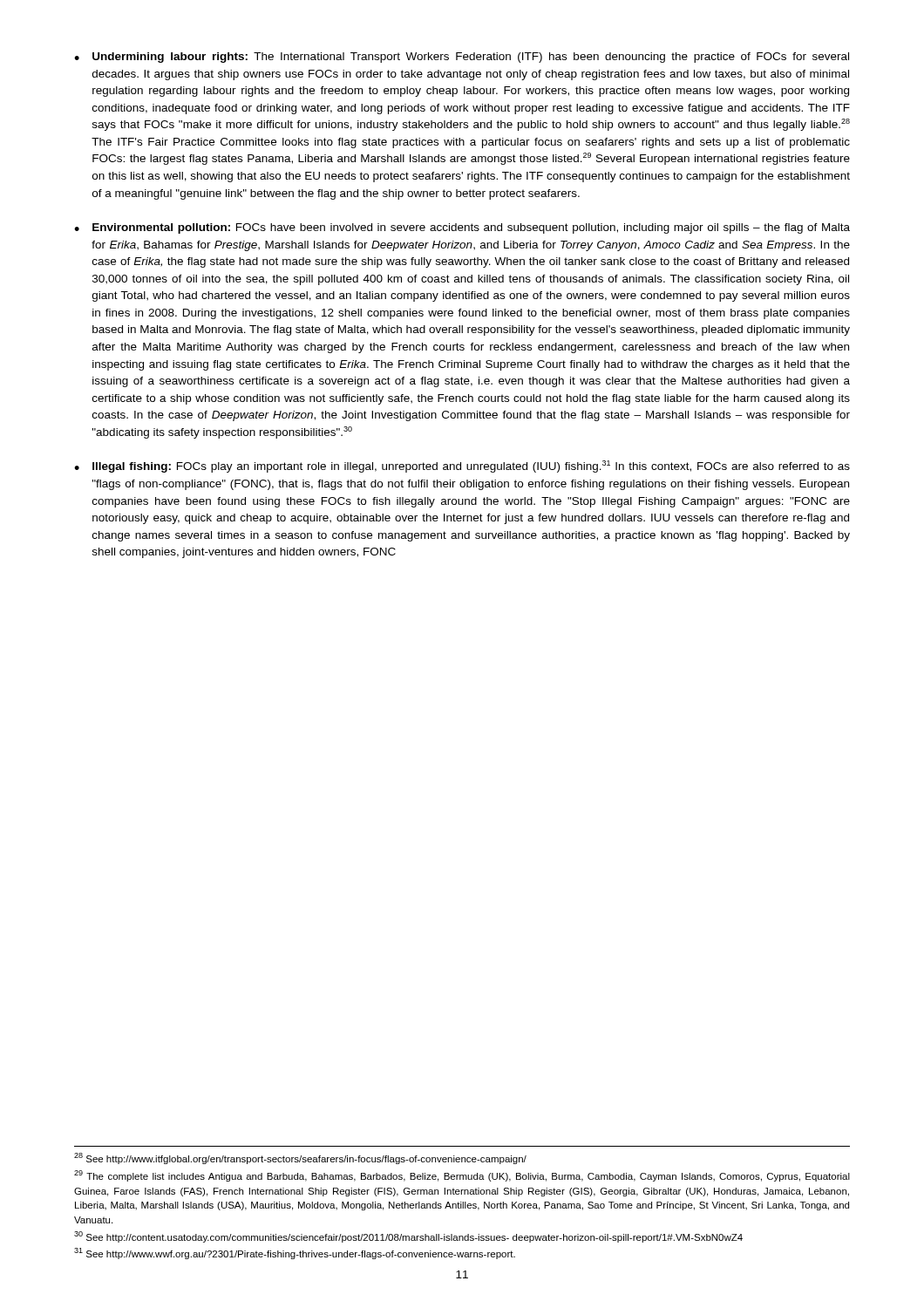The height and width of the screenshot is (1308, 924).
Task: Click the passage that begins "• Undermining labour rights: The International"
Action: click(462, 125)
